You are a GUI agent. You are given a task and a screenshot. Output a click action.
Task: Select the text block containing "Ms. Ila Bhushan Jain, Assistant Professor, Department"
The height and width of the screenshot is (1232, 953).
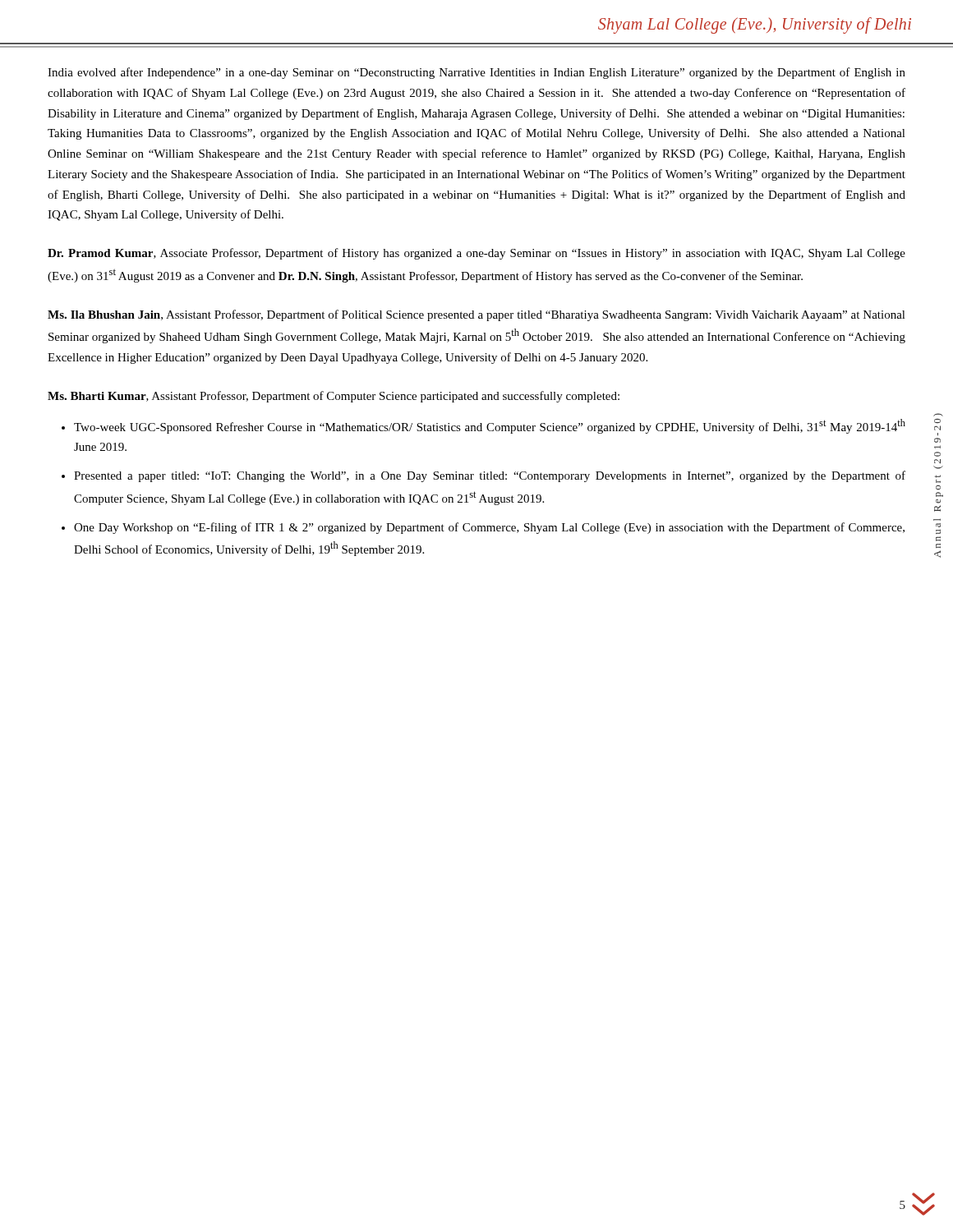coord(476,336)
